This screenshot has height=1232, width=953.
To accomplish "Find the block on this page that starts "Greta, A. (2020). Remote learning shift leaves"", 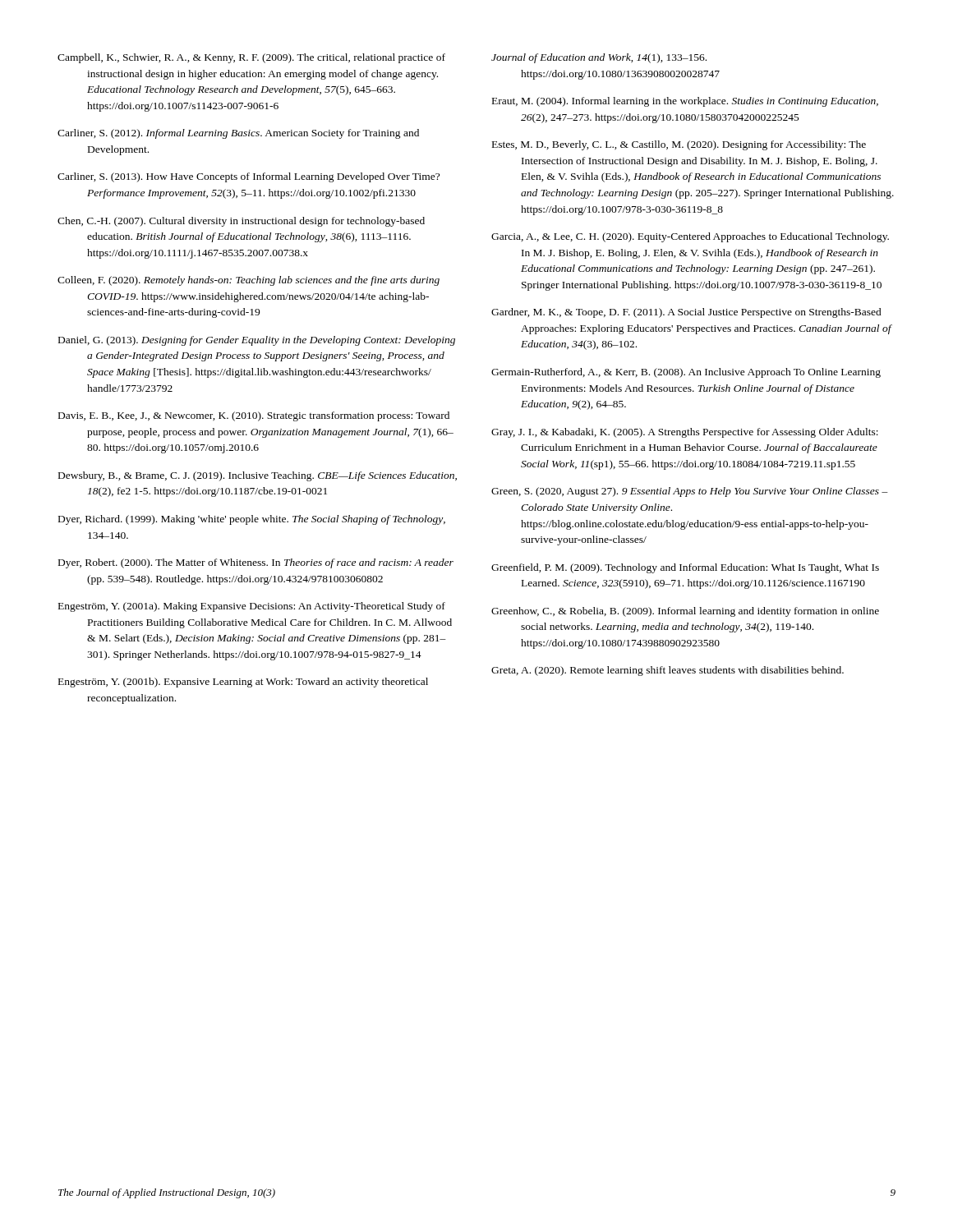I will pyautogui.click(x=668, y=670).
